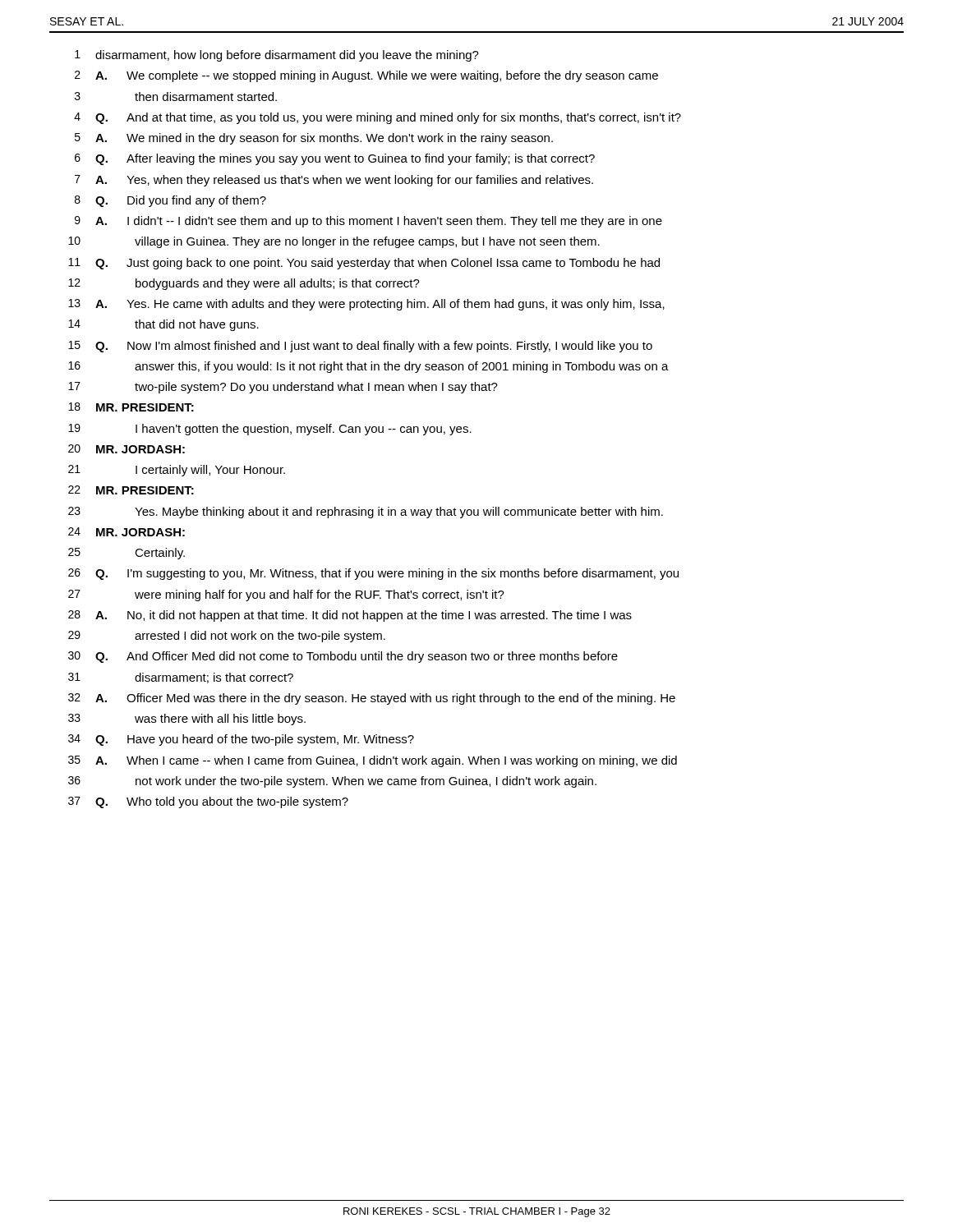Click on the list item containing "7 A. Yes, when they released us that's"
The image size is (953, 1232).
[x=476, y=179]
